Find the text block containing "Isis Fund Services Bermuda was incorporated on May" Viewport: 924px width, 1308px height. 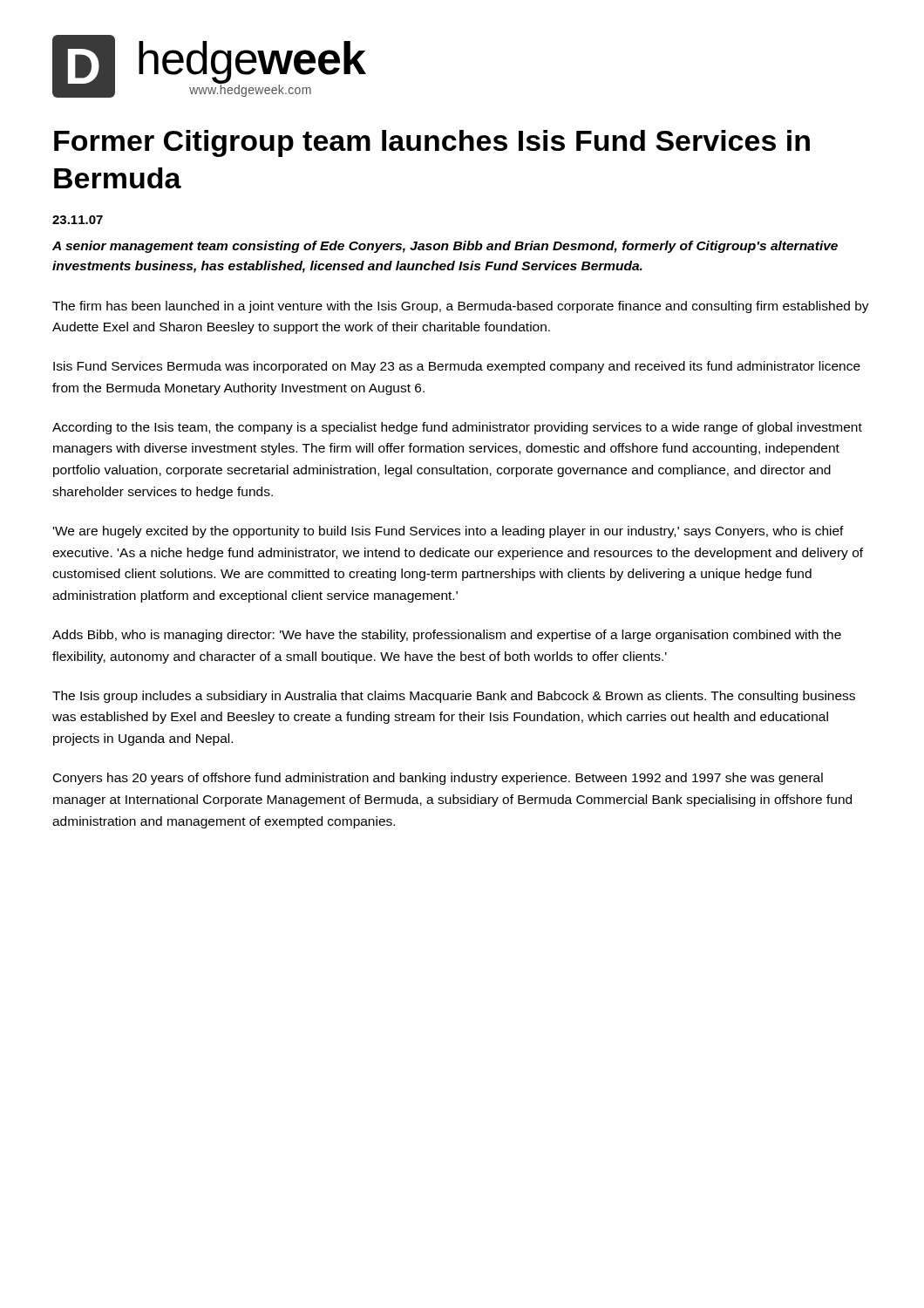tap(462, 377)
